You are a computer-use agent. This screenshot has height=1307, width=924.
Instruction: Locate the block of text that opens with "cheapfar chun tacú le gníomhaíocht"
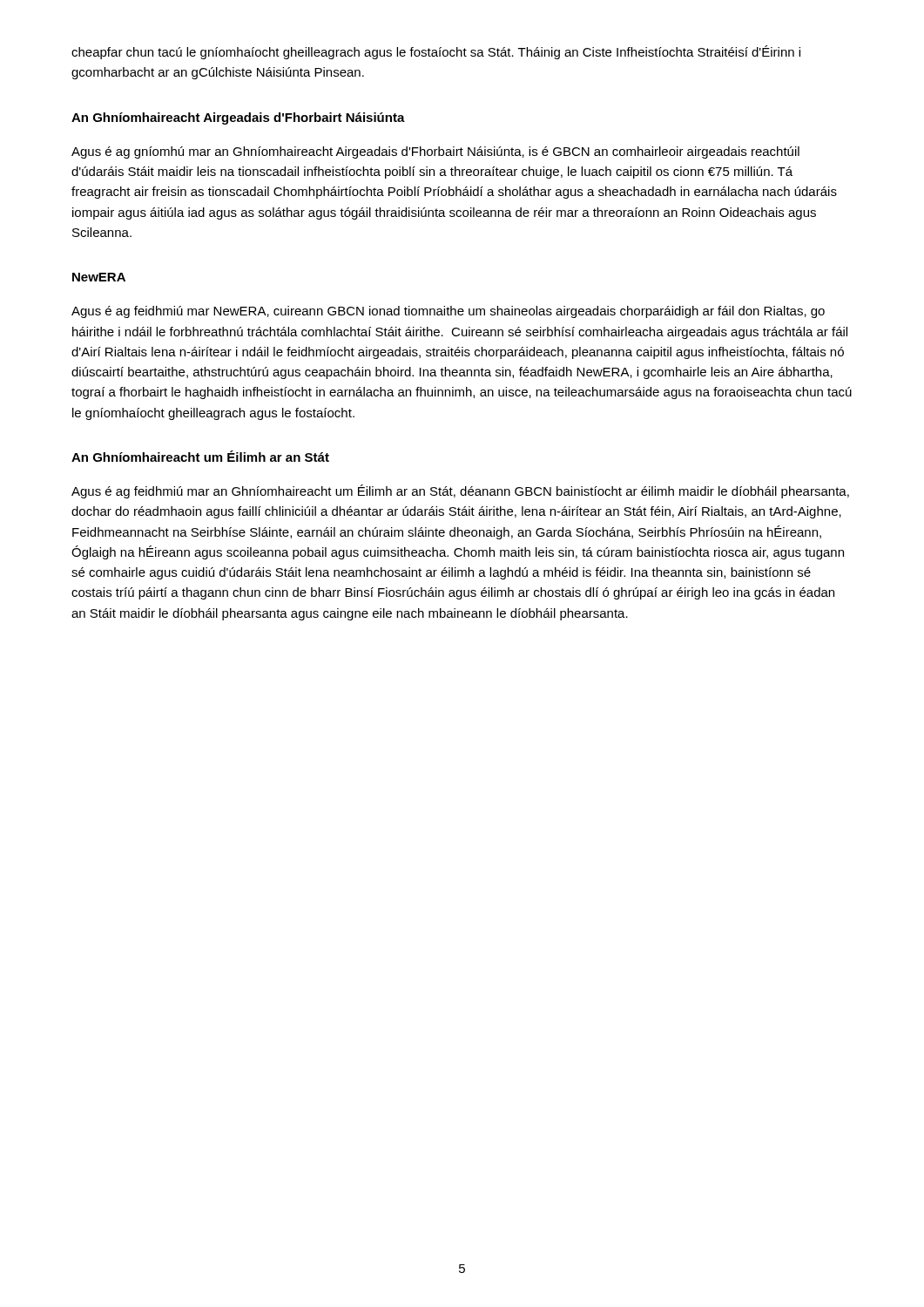[x=436, y=62]
